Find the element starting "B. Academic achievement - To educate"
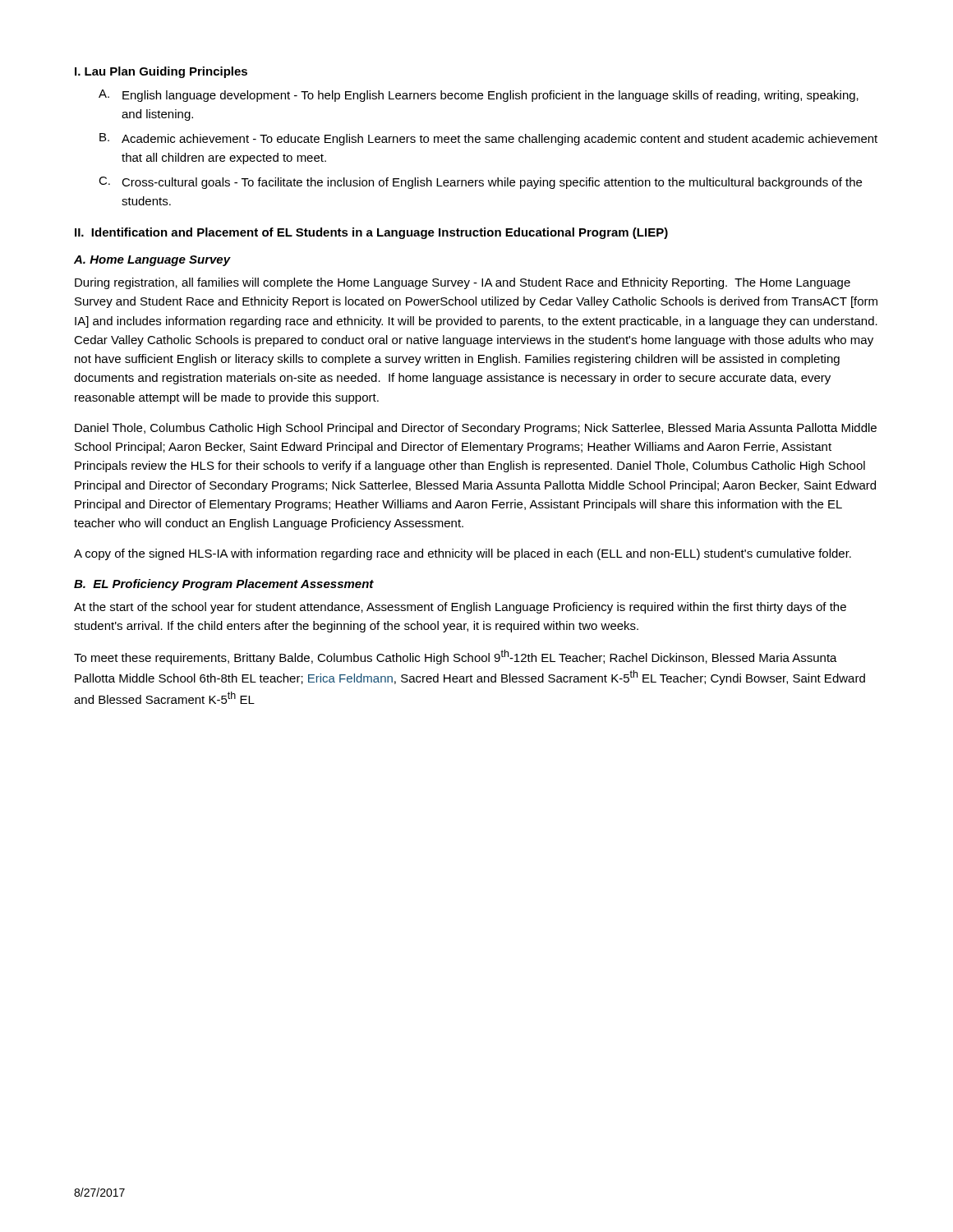953x1232 pixels. point(489,148)
